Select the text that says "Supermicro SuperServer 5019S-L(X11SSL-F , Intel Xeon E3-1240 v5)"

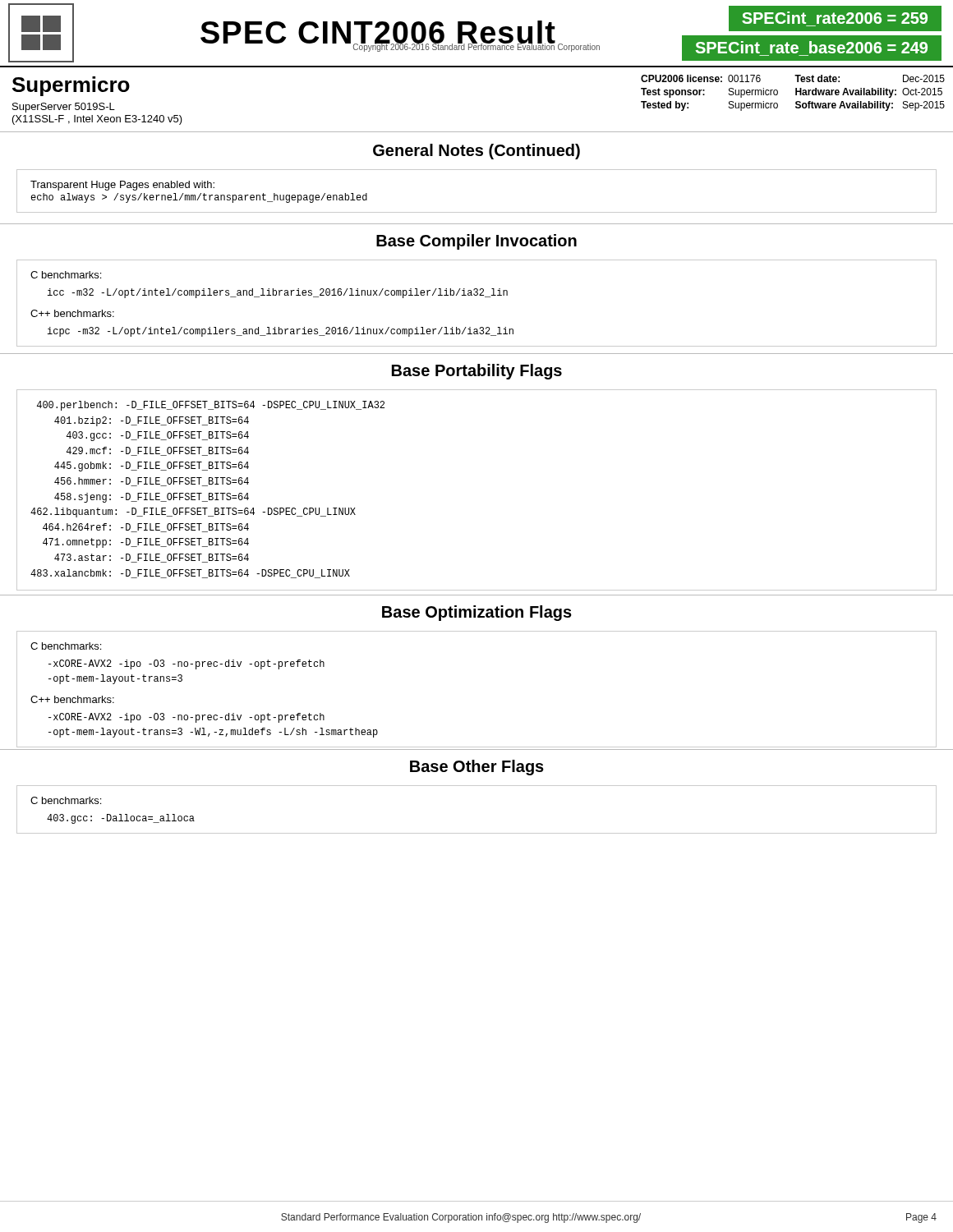tap(97, 99)
